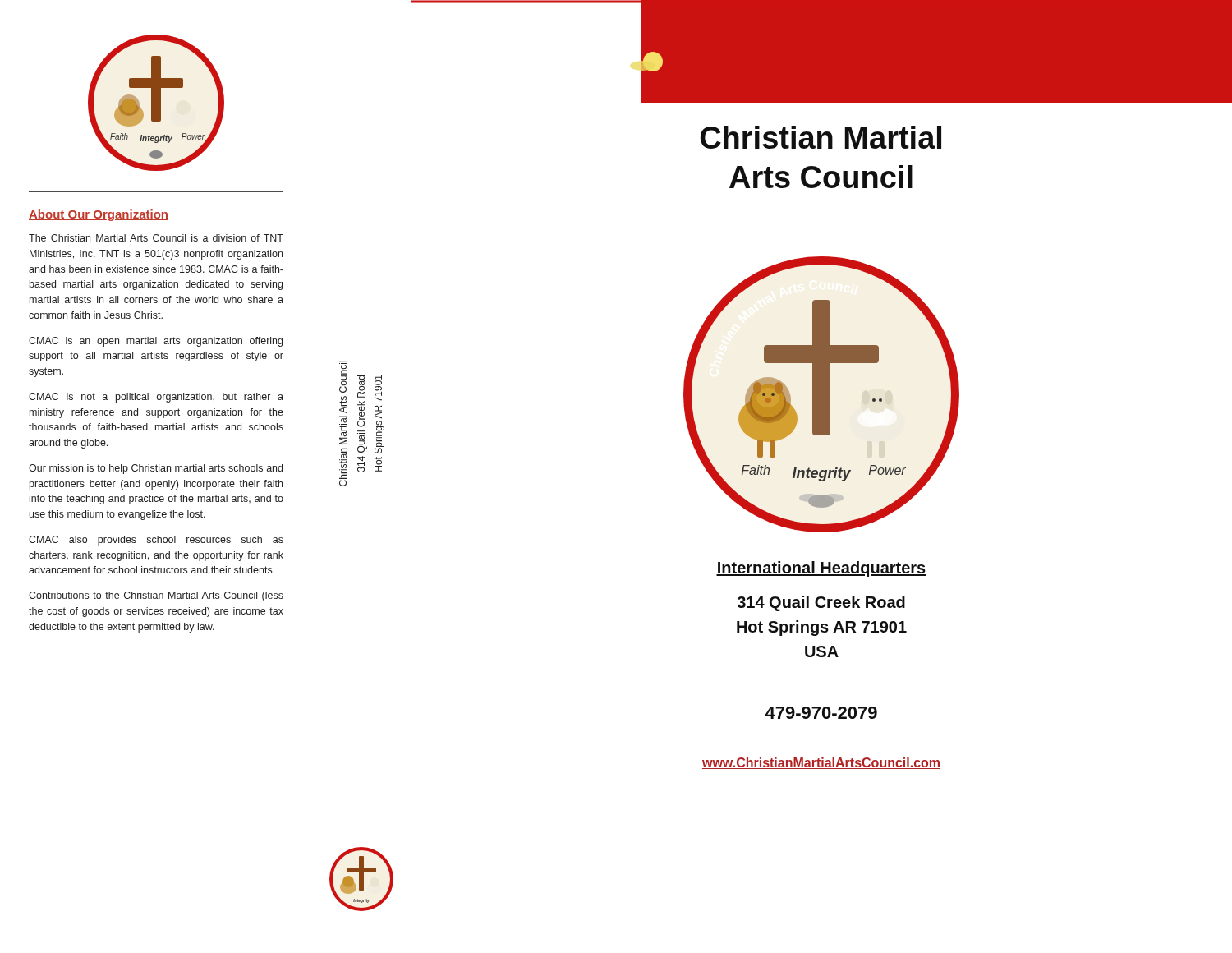The width and height of the screenshot is (1232, 953).
Task: Click on the text block that says "Contributions to the Christian Martial"
Action: click(156, 611)
